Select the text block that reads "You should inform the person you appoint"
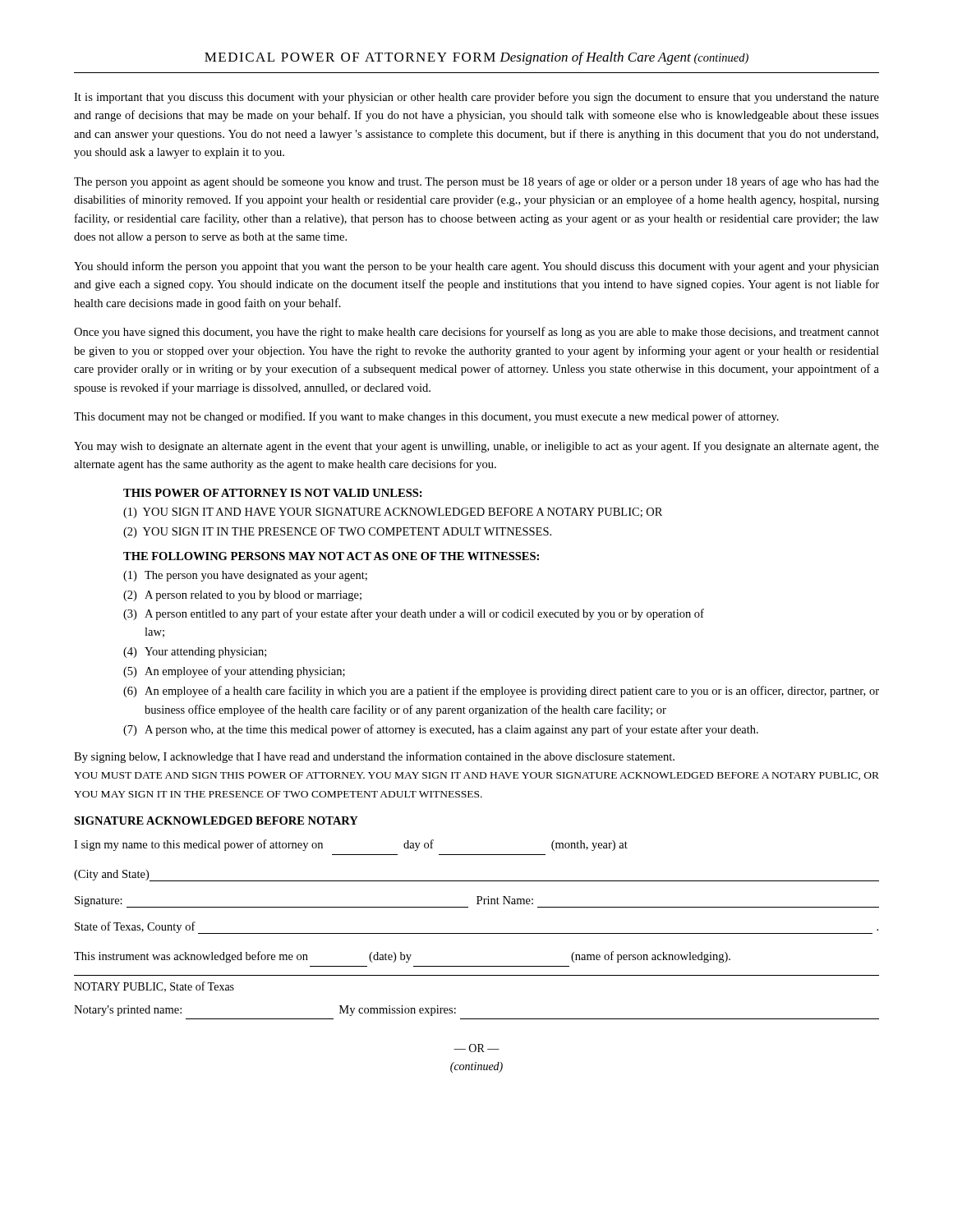 click(x=476, y=285)
